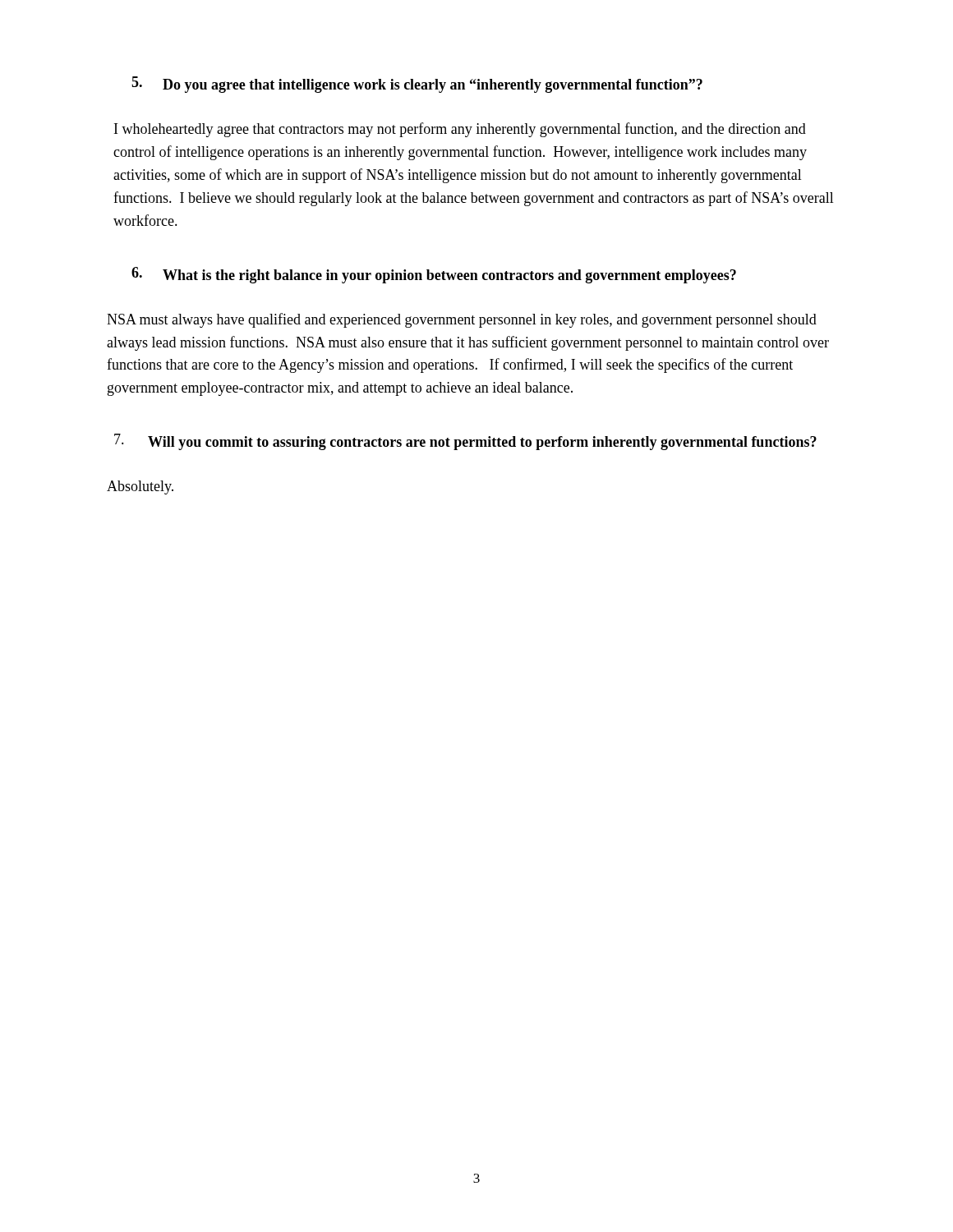Find the text block that says "I wholeheartedly agree that contractors may not perform"
This screenshot has height=1232, width=953.
474,175
